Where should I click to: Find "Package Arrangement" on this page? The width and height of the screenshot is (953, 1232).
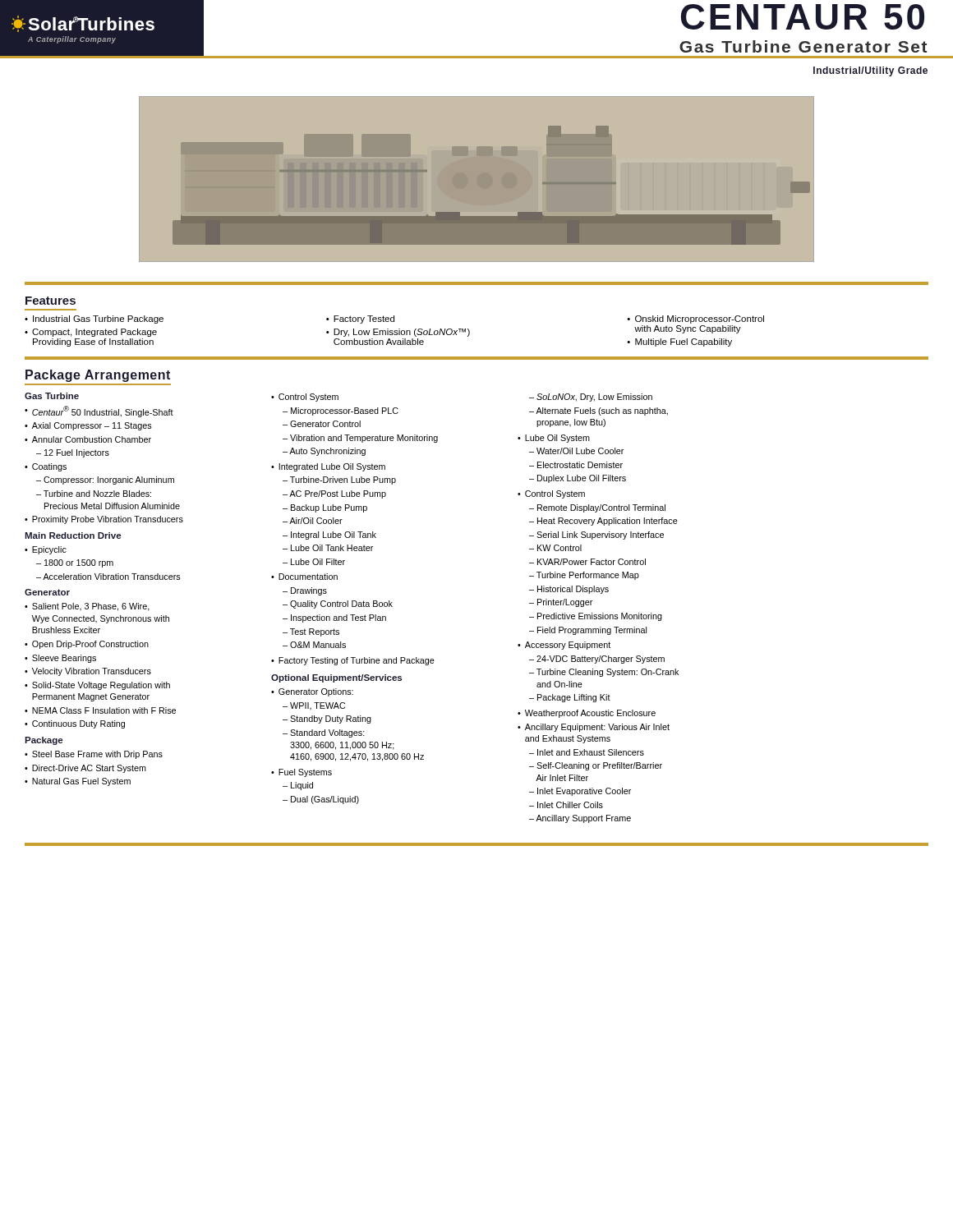(98, 376)
